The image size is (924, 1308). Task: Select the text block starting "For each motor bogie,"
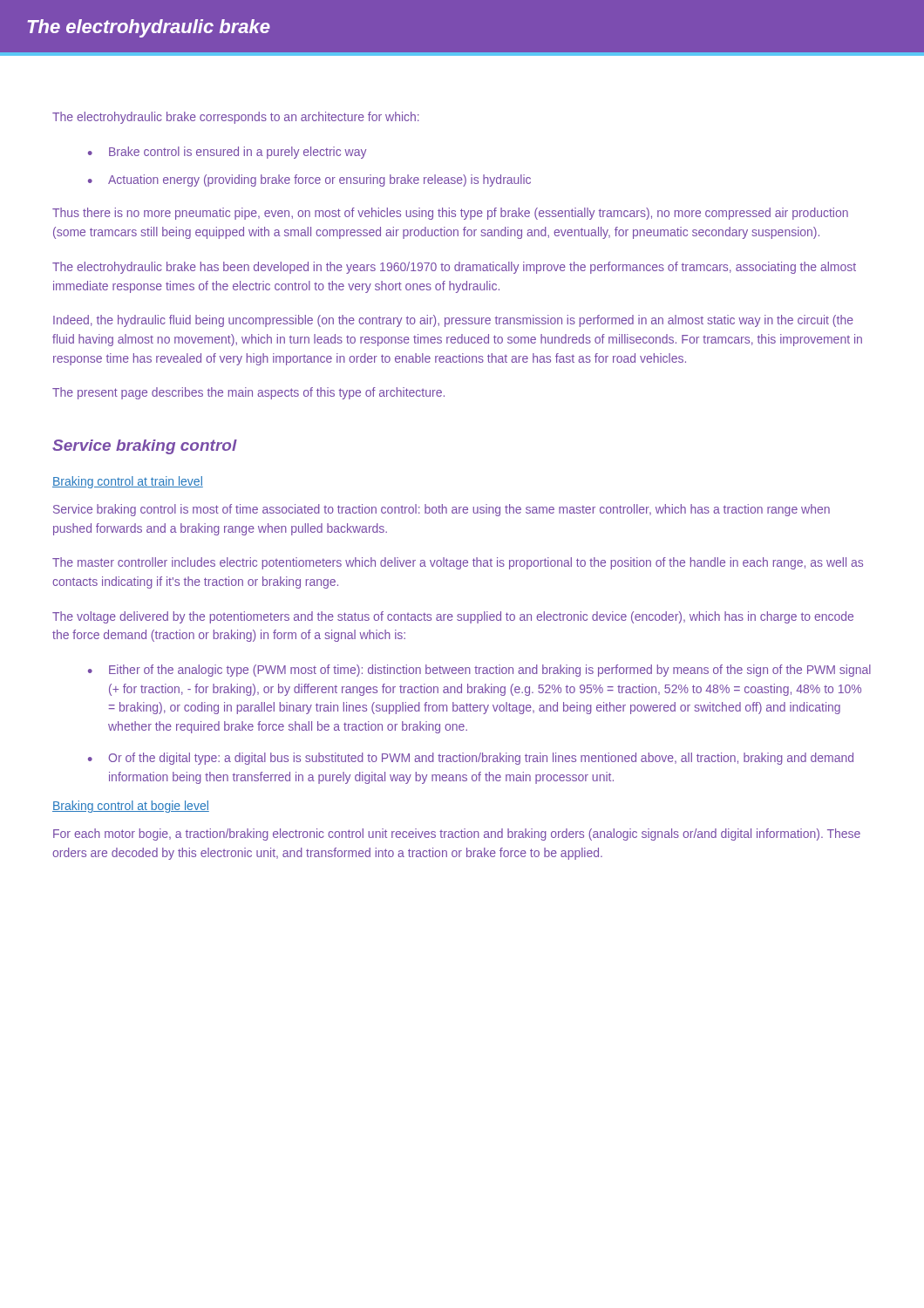[457, 843]
